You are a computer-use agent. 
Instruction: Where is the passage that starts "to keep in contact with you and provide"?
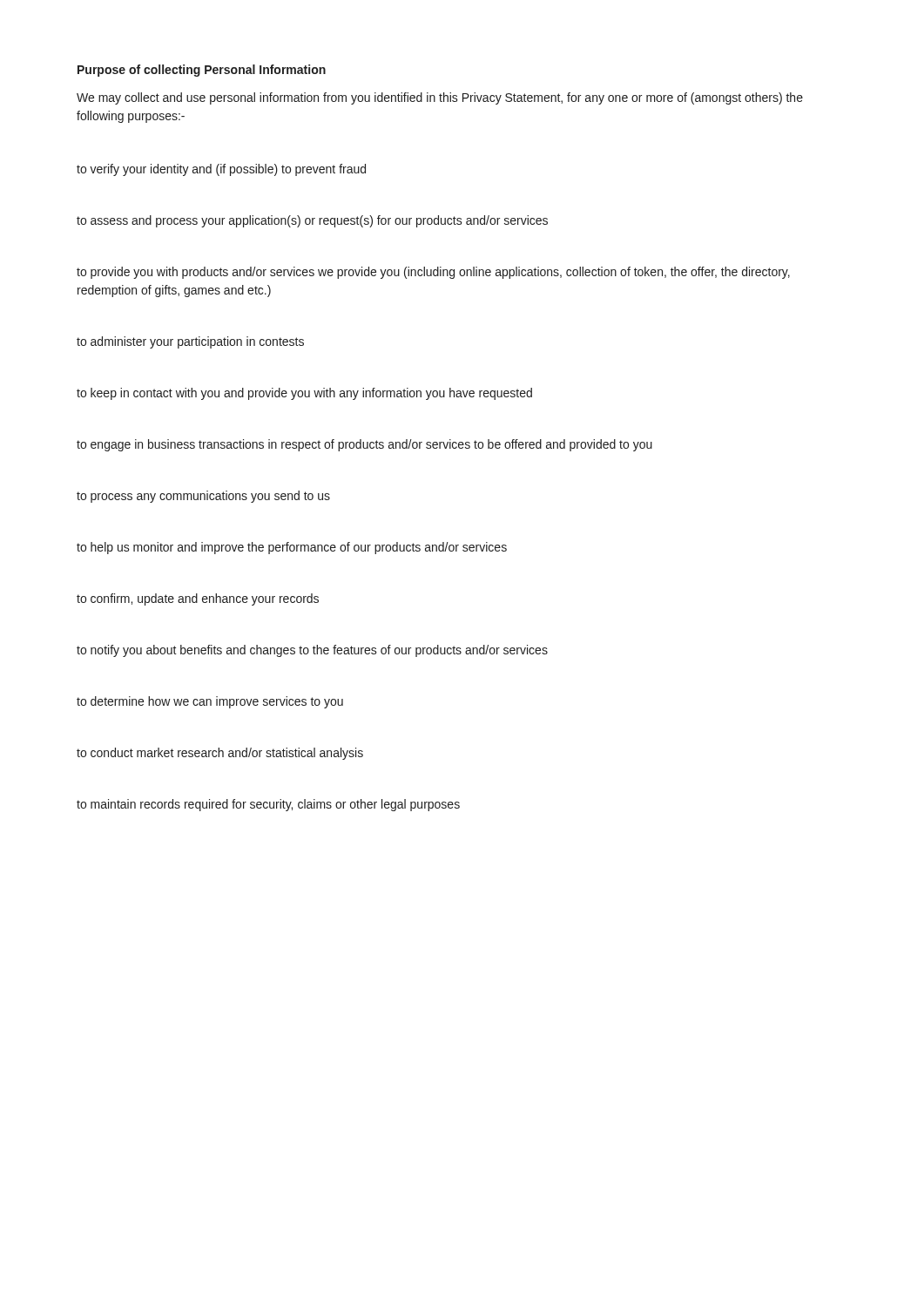click(x=305, y=393)
